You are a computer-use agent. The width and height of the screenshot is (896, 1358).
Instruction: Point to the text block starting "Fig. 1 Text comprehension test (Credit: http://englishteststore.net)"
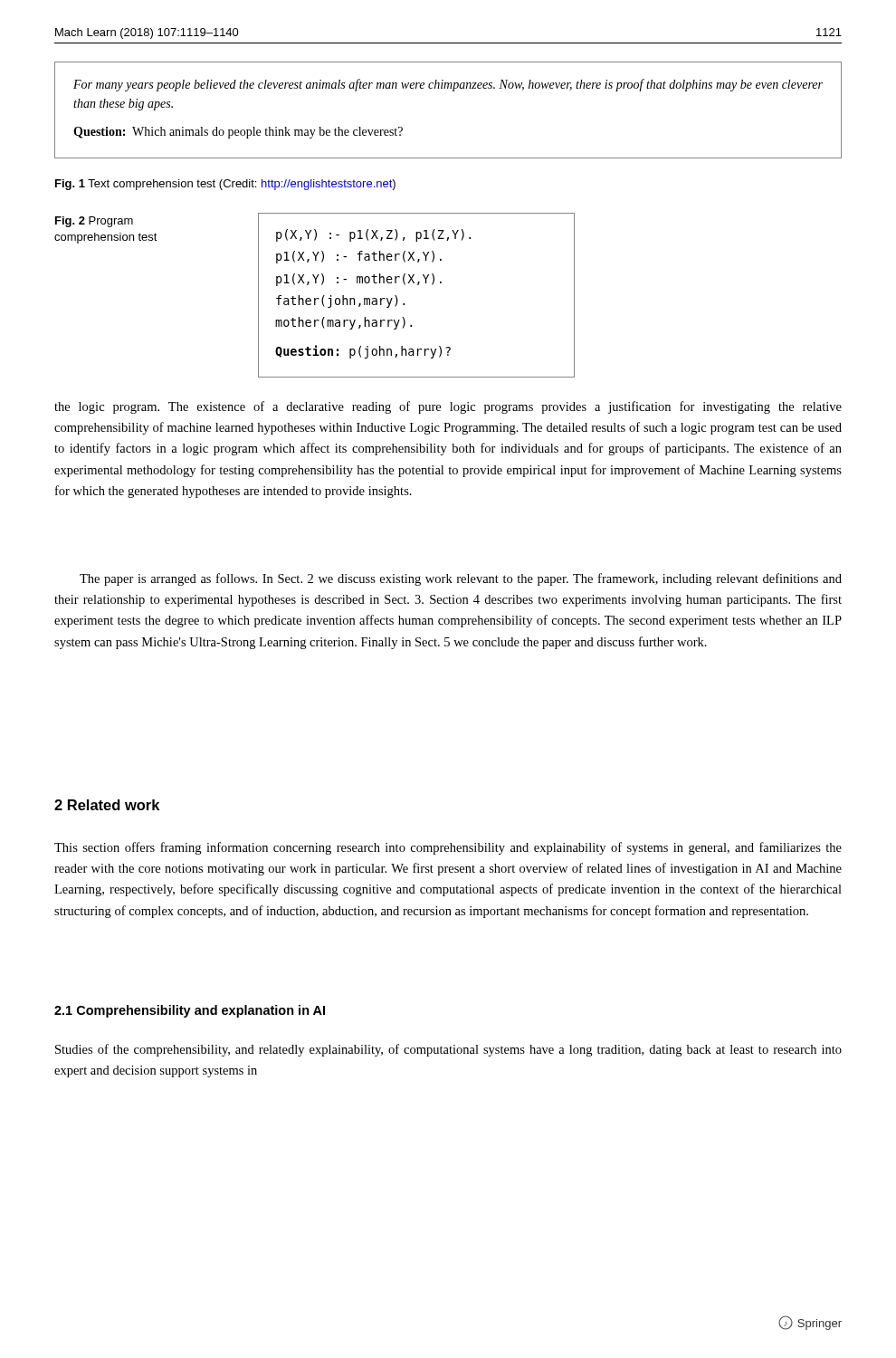pyautogui.click(x=225, y=183)
